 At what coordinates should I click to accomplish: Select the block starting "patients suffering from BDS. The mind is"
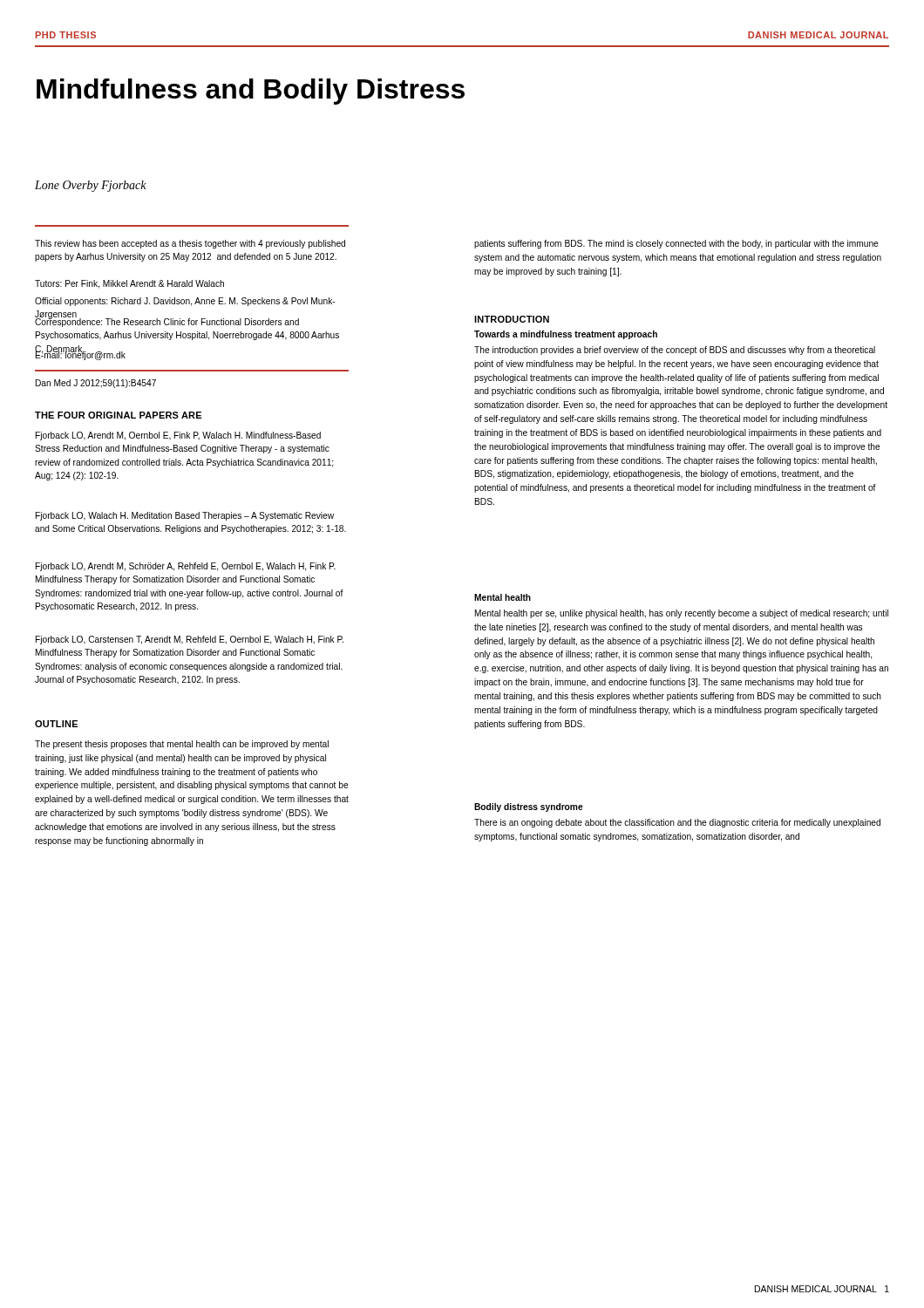[x=678, y=258]
